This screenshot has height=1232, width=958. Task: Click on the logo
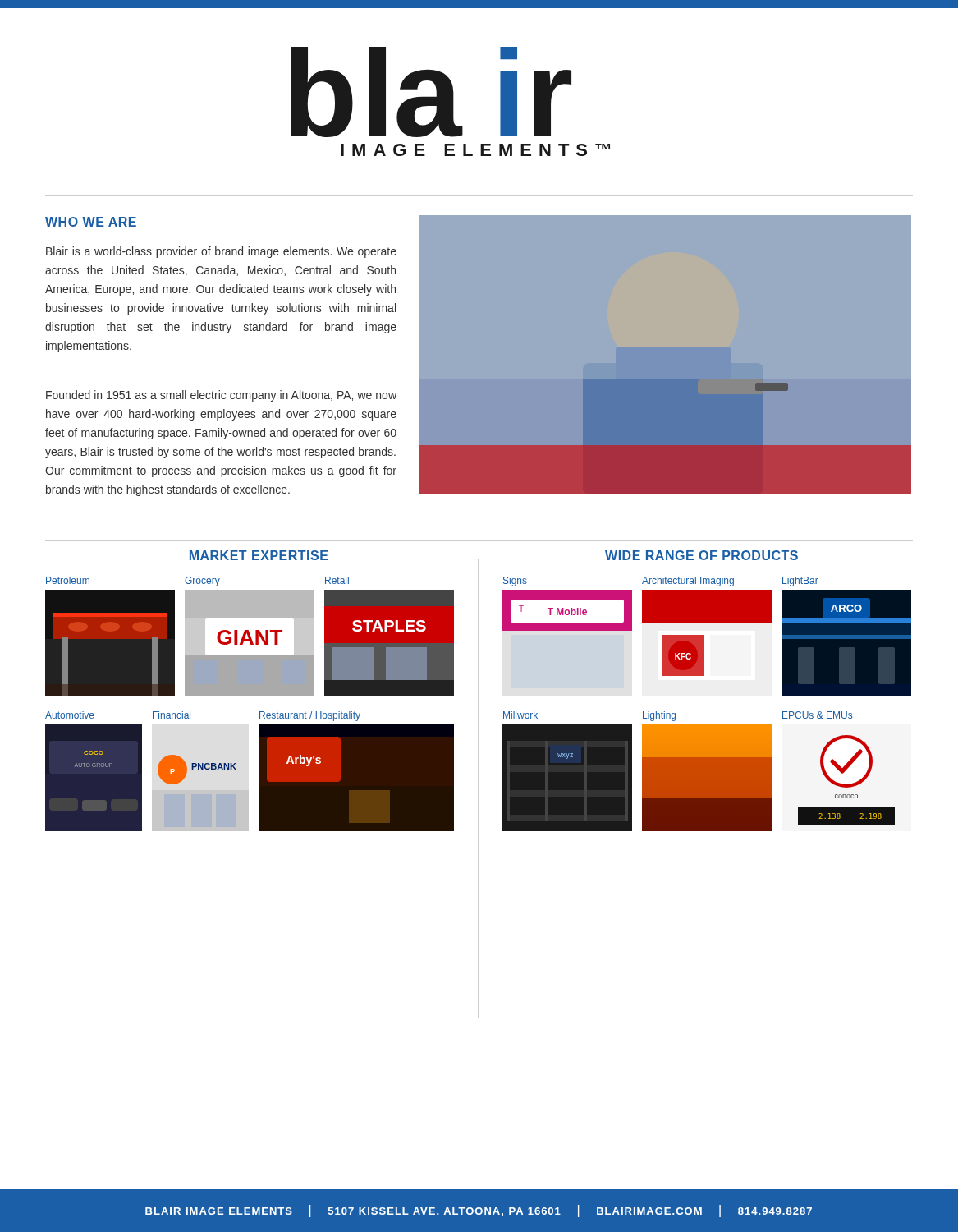[x=479, y=89]
